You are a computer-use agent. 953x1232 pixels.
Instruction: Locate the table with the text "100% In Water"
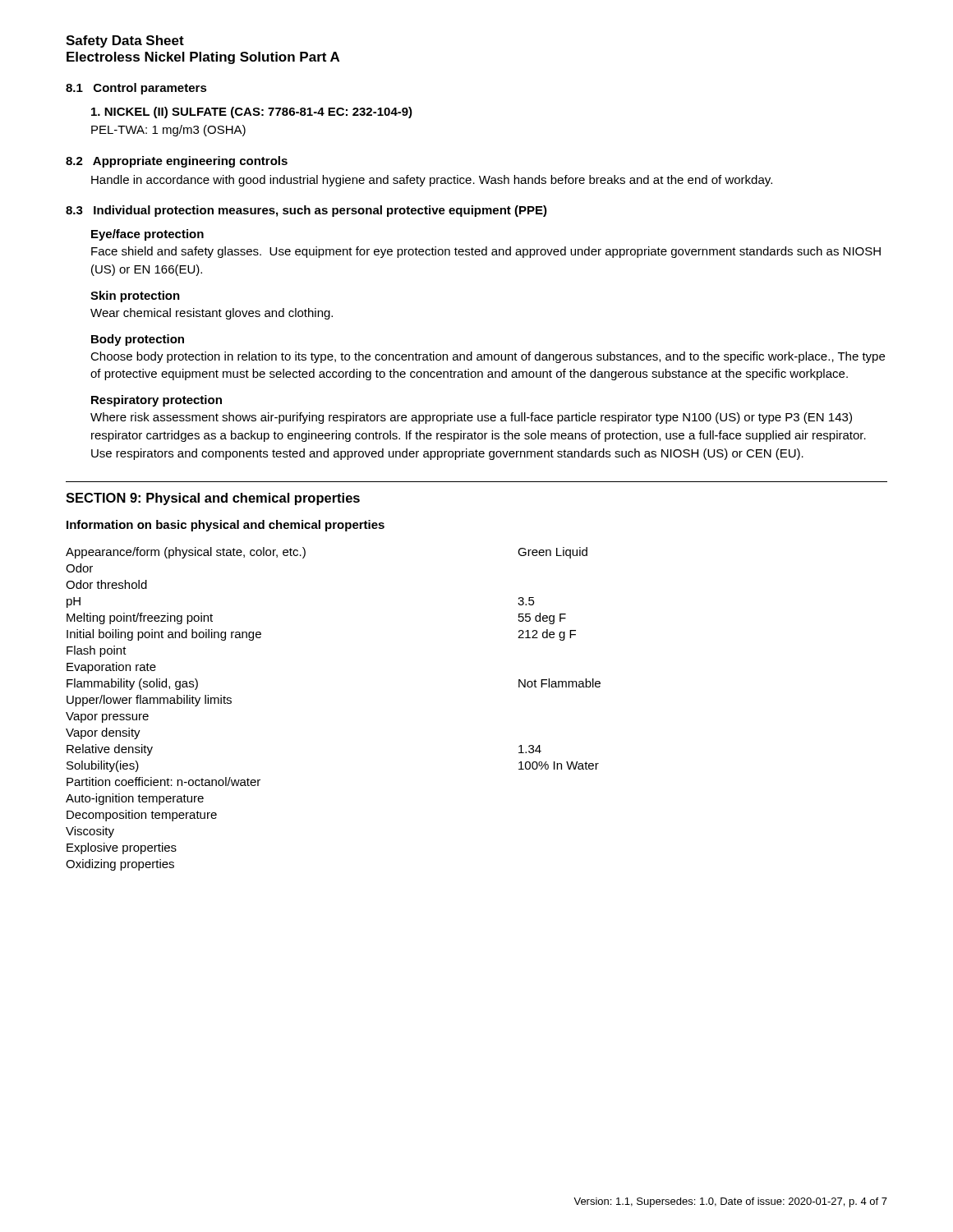(x=476, y=707)
